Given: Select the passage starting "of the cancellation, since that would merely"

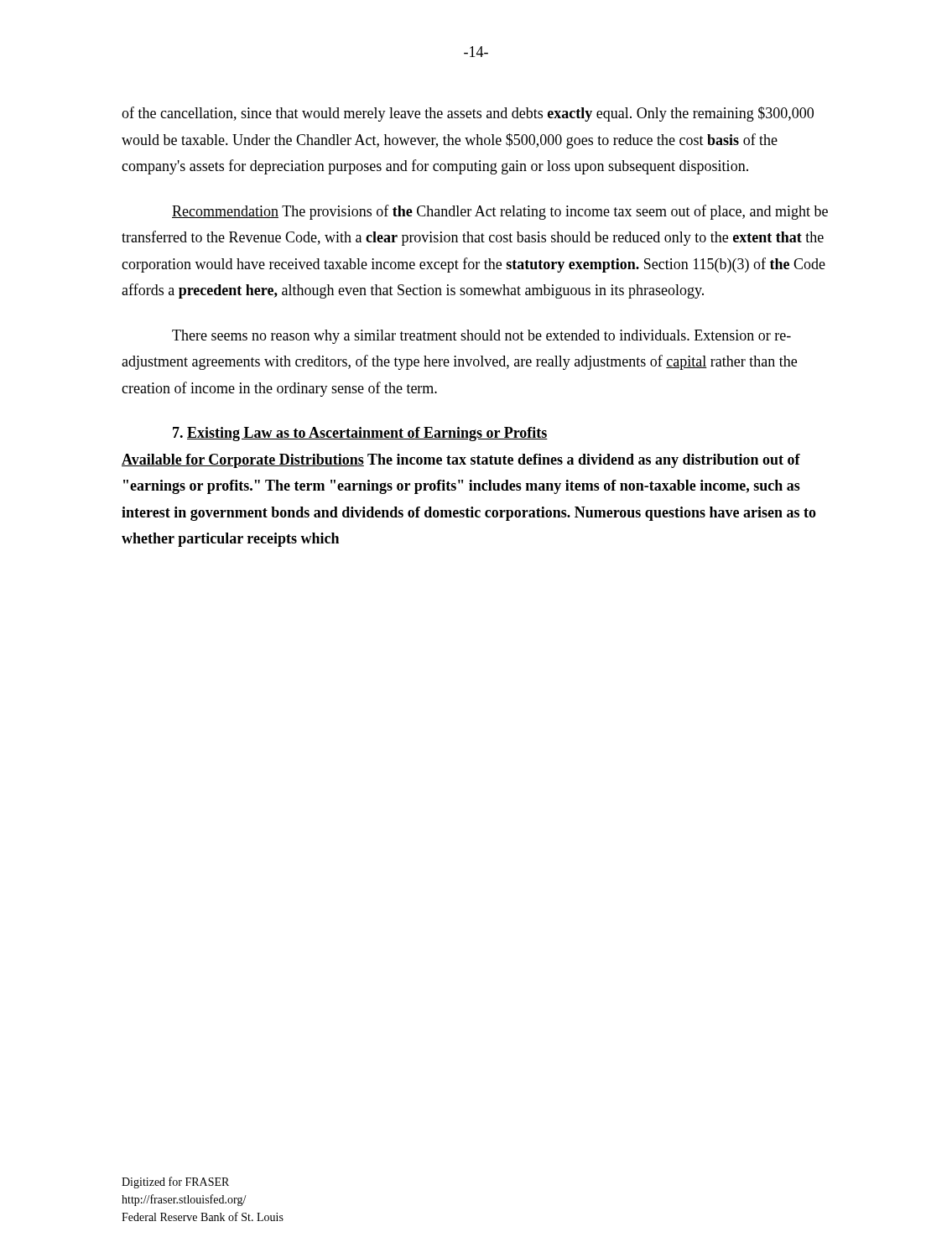Looking at the screenshot, I should coord(468,140).
